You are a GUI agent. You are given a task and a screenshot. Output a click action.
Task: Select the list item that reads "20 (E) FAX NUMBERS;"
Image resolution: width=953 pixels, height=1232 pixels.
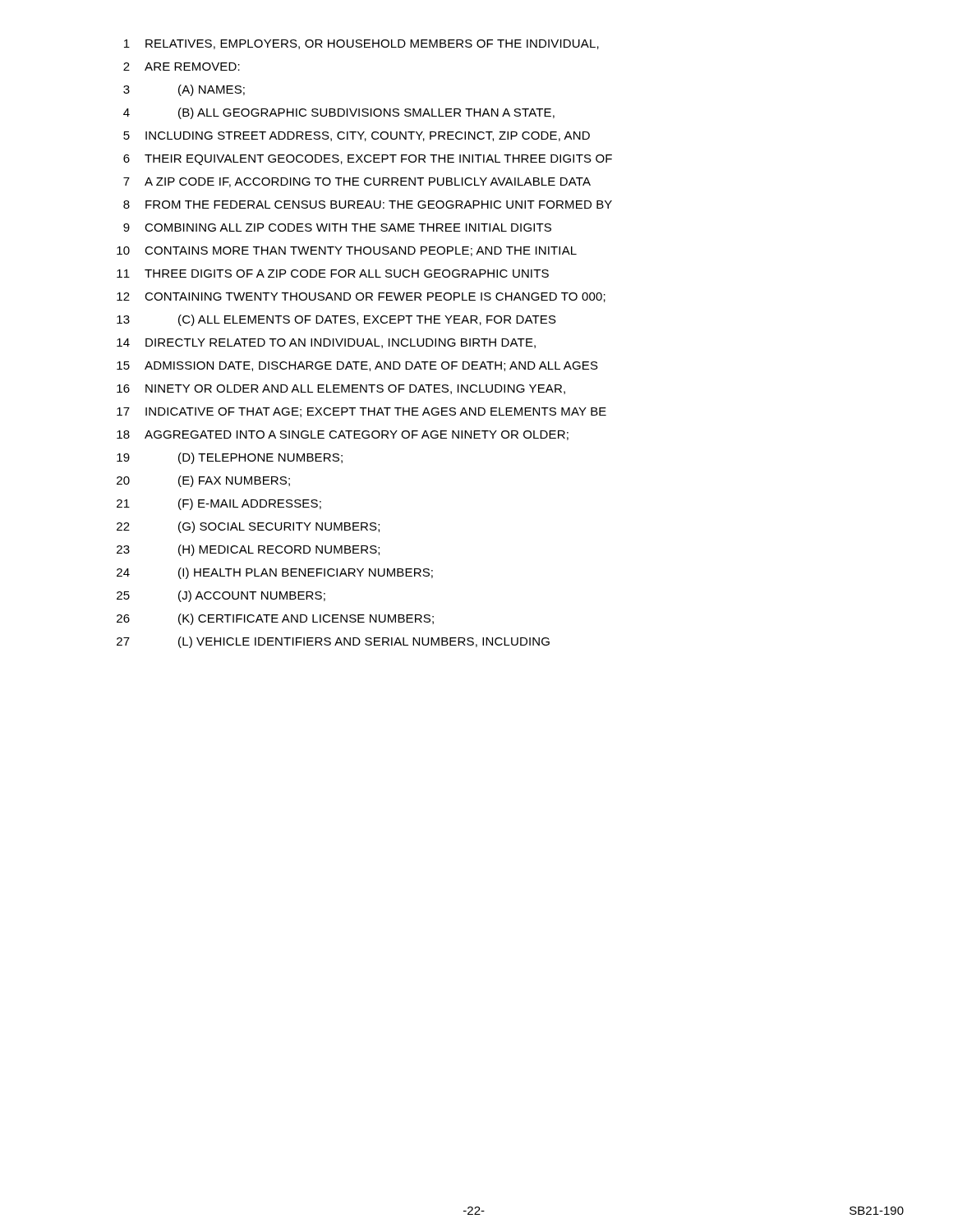pyautogui.click(x=203, y=481)
